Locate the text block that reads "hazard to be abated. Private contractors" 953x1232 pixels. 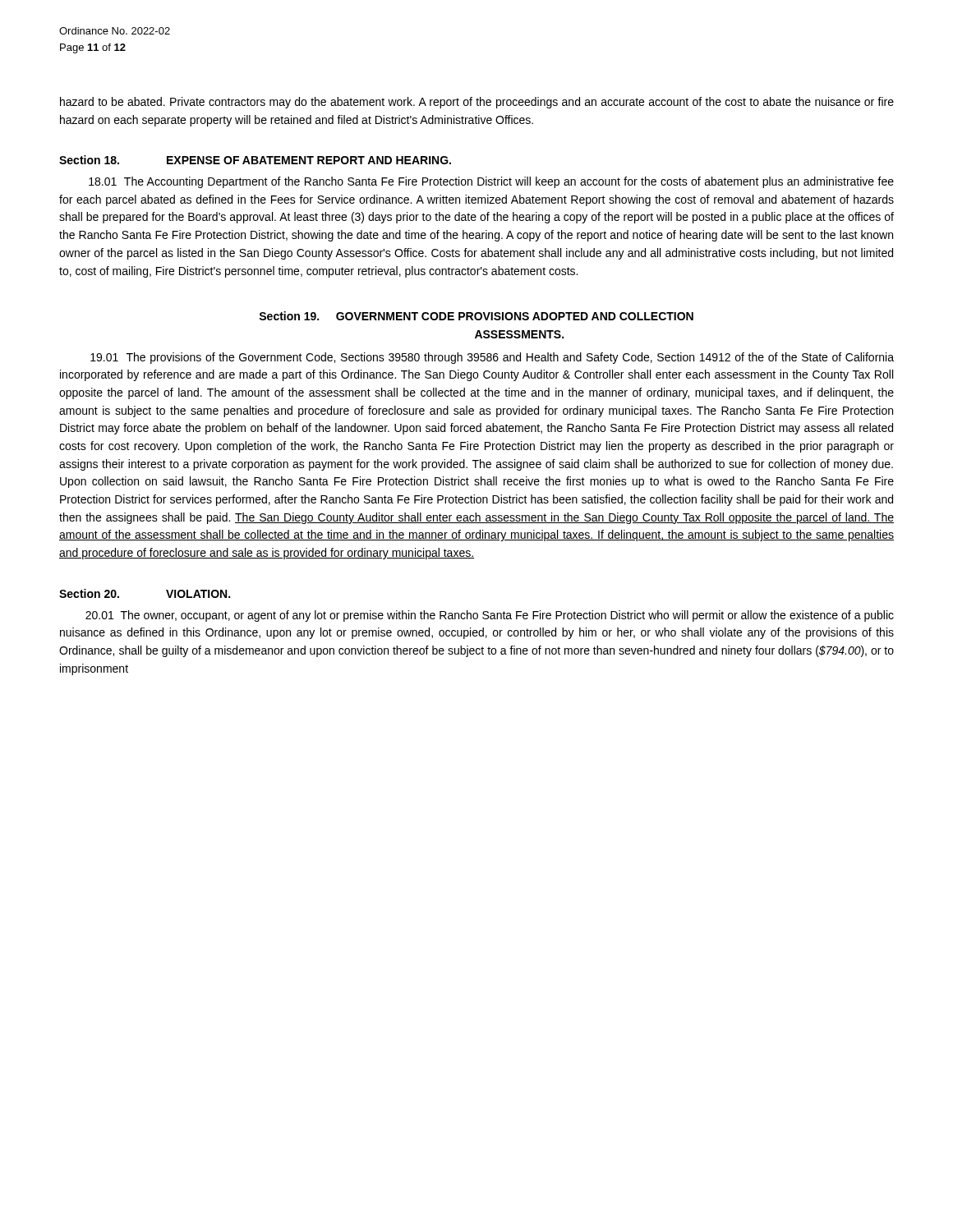pos(476,111)
